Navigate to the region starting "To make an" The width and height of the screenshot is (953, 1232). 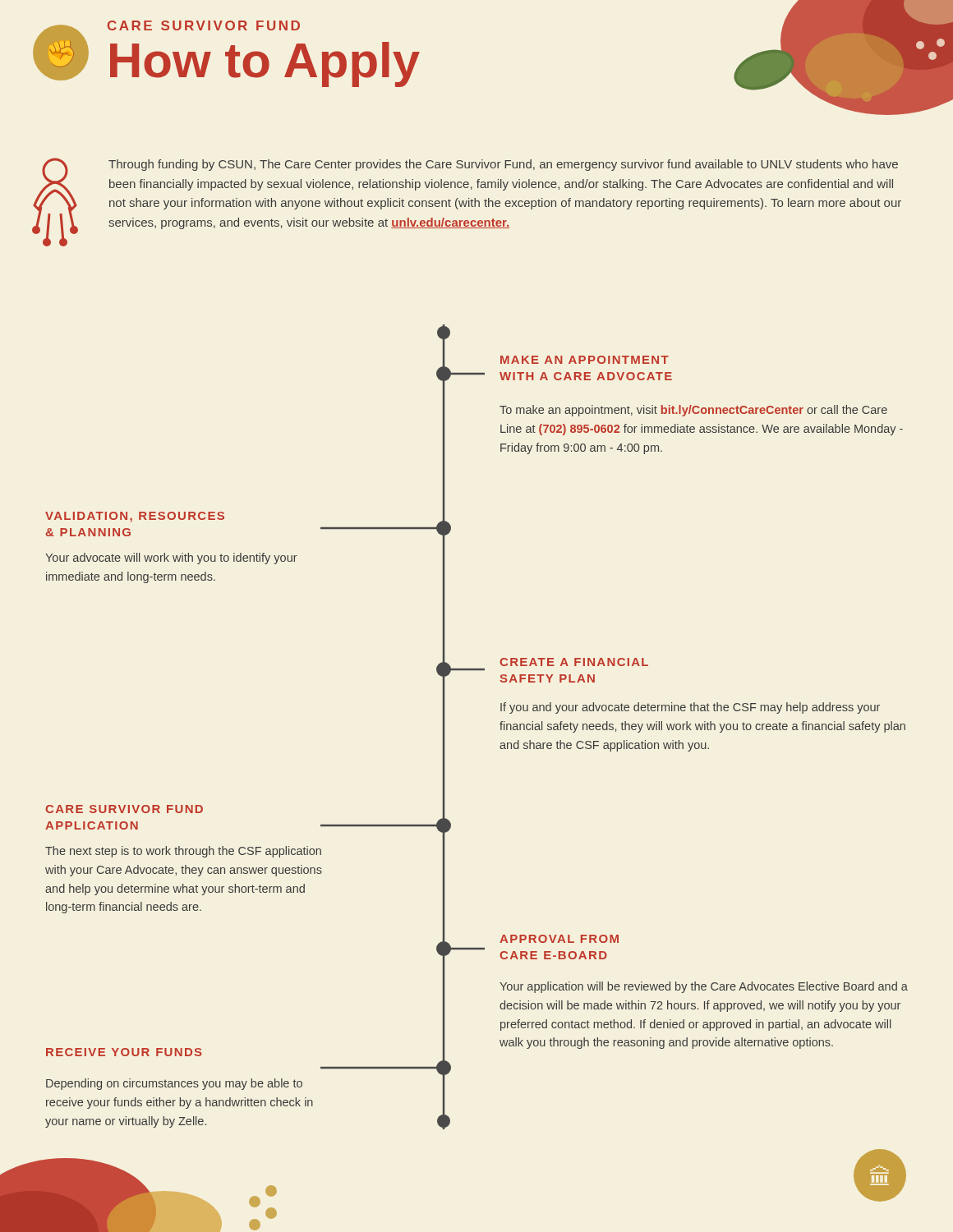pyautogui.click(x=701, y=428)
